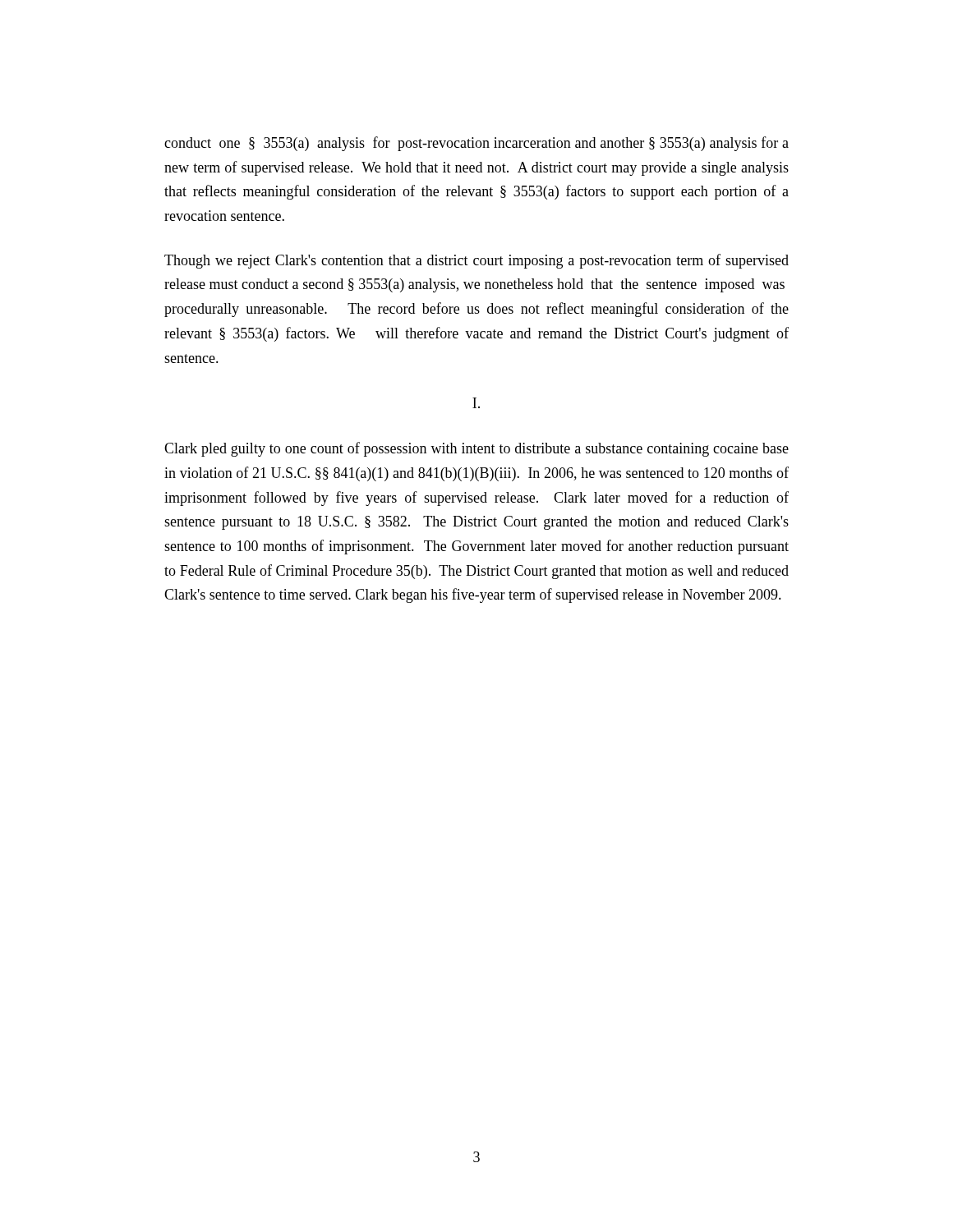
Task: Find the block starting "Though we reject Clark's contention that"
Action: pyautogui.click(x=476, y=310)
